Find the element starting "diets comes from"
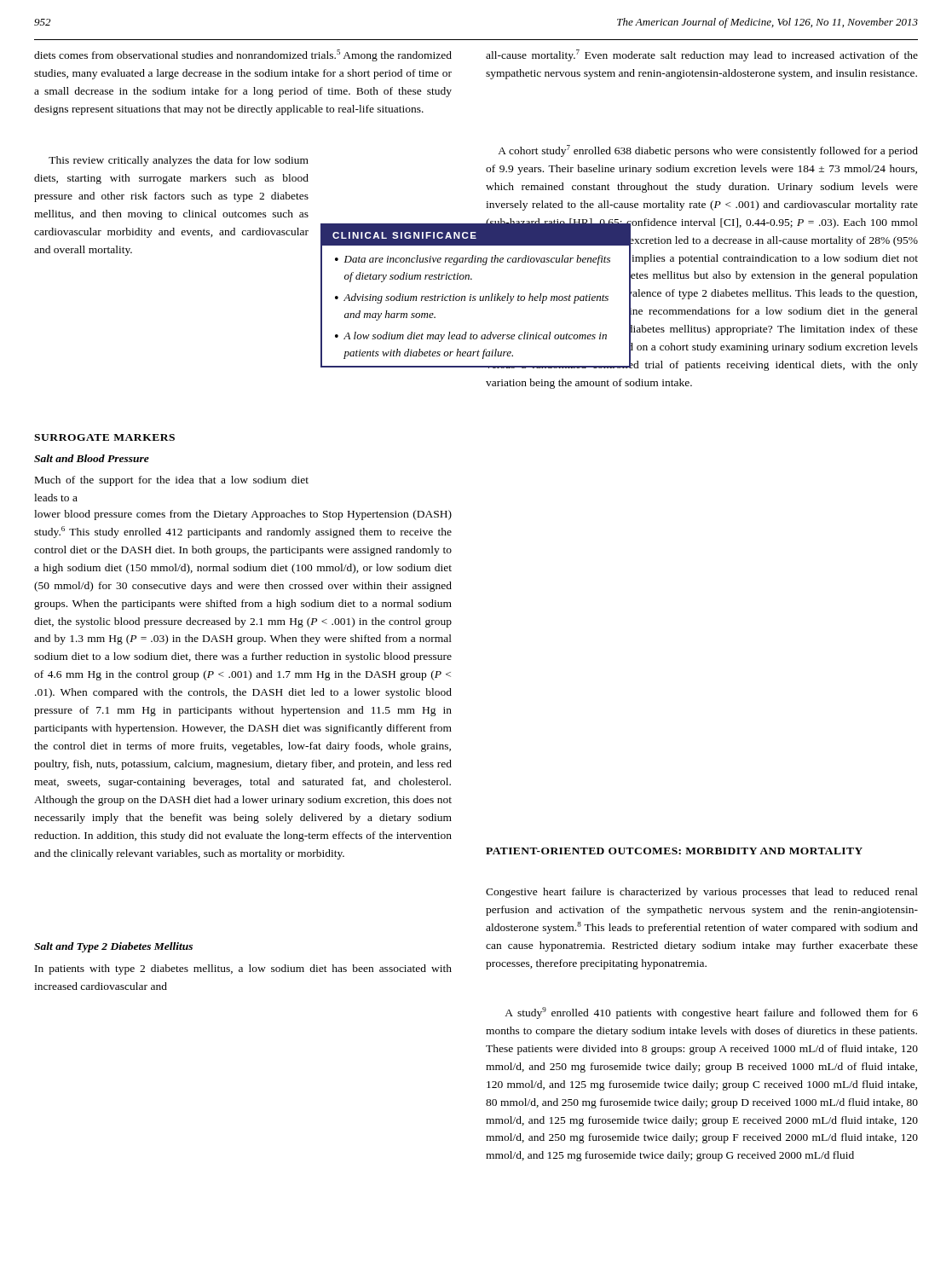 243,81
